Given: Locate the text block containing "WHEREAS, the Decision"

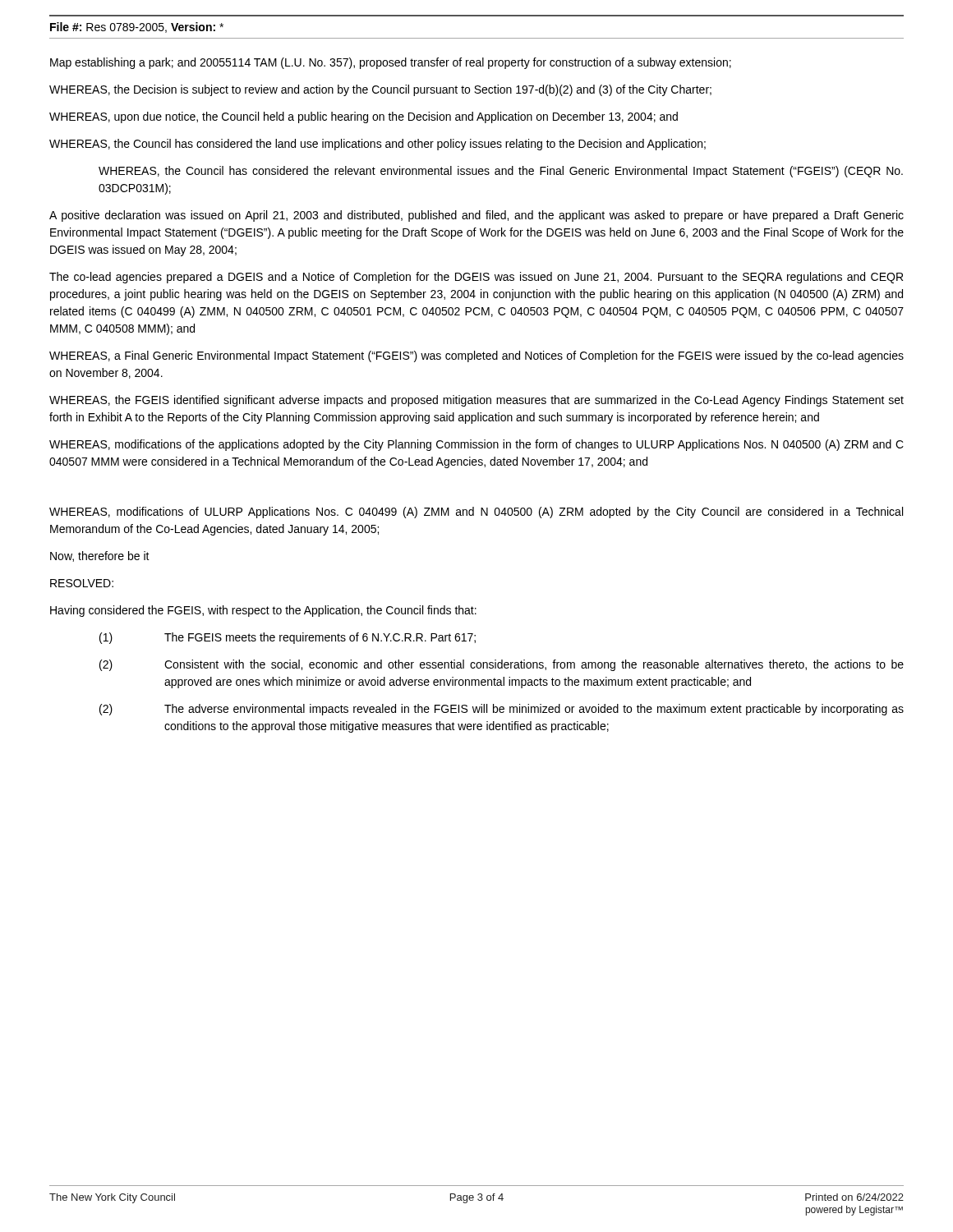Looking at the screenshot, I should pyautogui.click(x=476, y=90).
